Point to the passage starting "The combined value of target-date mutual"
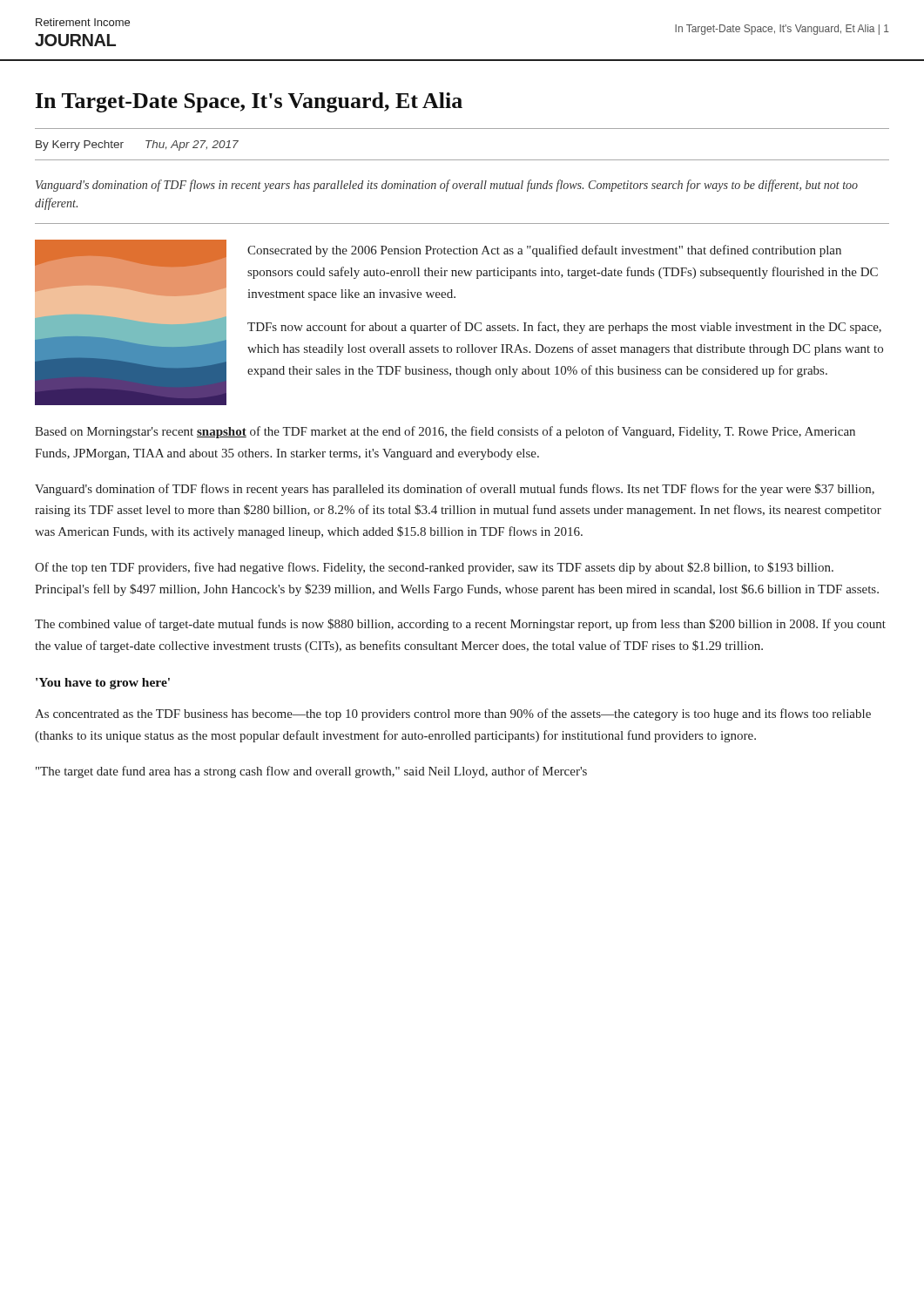Image resolution: width=924 pixels, height=1307 pixels. [x=462, y=635]
